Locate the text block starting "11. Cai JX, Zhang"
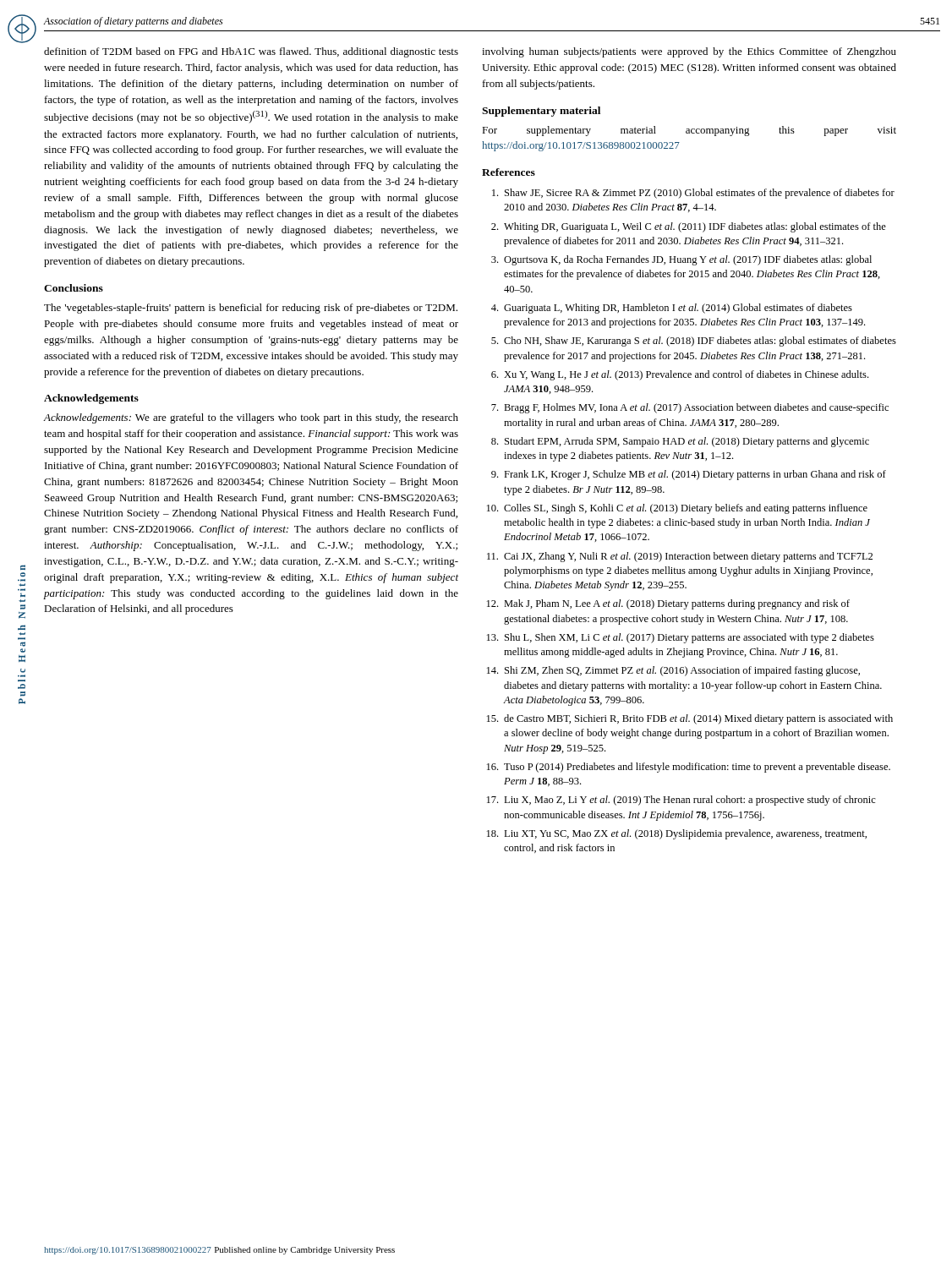 click(689, 571)
